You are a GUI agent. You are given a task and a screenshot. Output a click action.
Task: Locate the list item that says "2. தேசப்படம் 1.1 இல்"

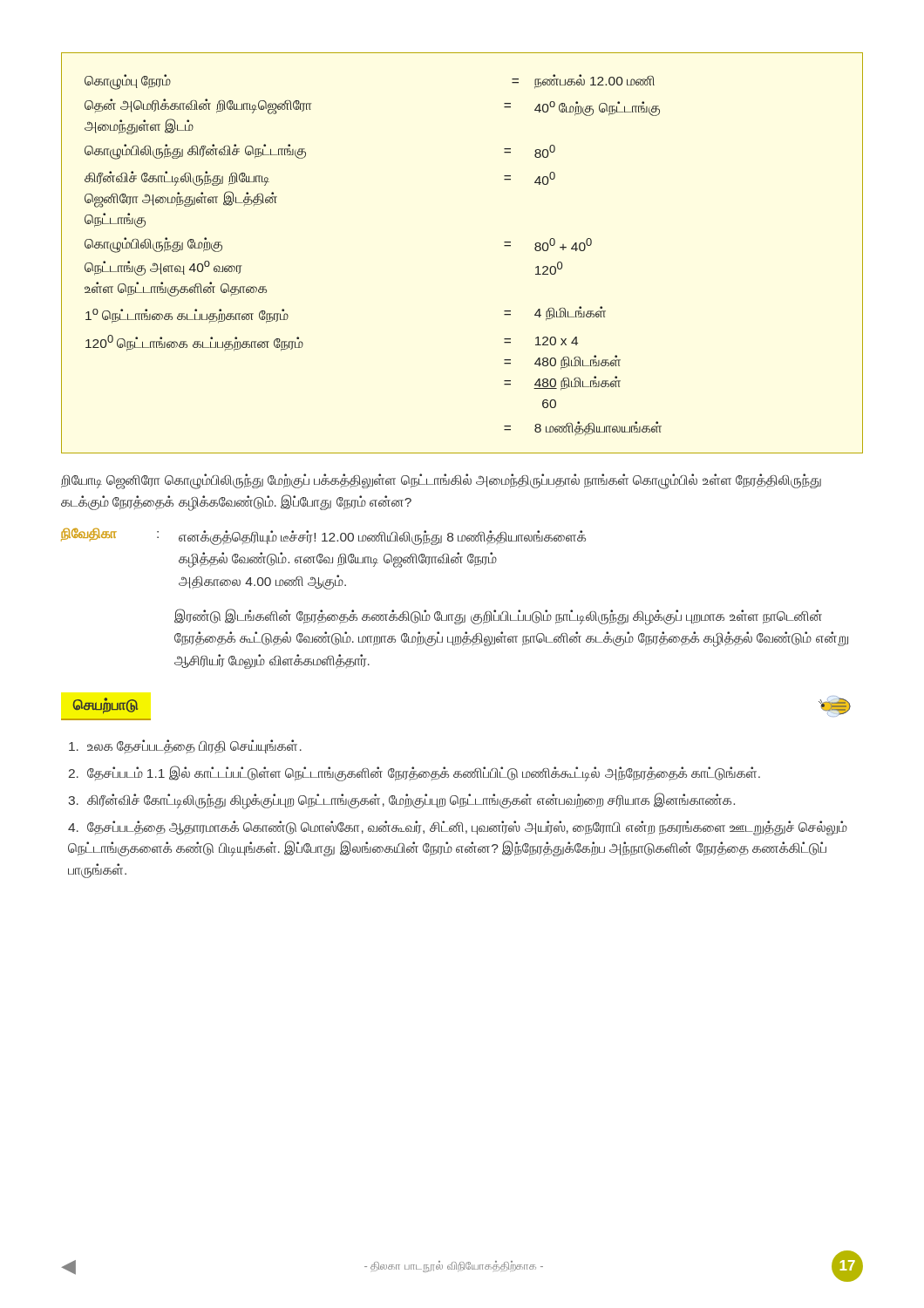click(415, 773)
